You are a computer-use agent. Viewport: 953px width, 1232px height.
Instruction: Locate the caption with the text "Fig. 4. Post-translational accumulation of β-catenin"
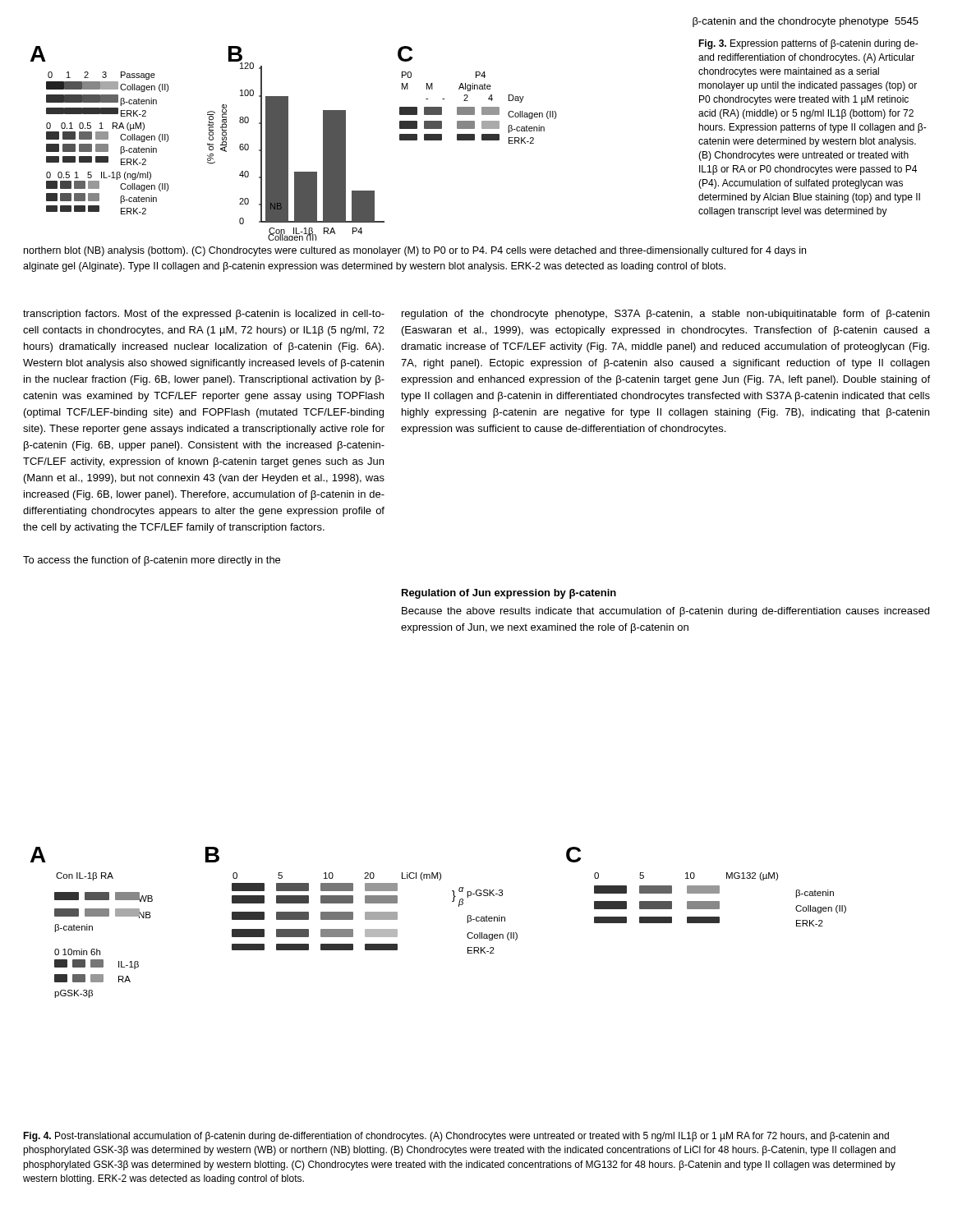coord(459,1157)
